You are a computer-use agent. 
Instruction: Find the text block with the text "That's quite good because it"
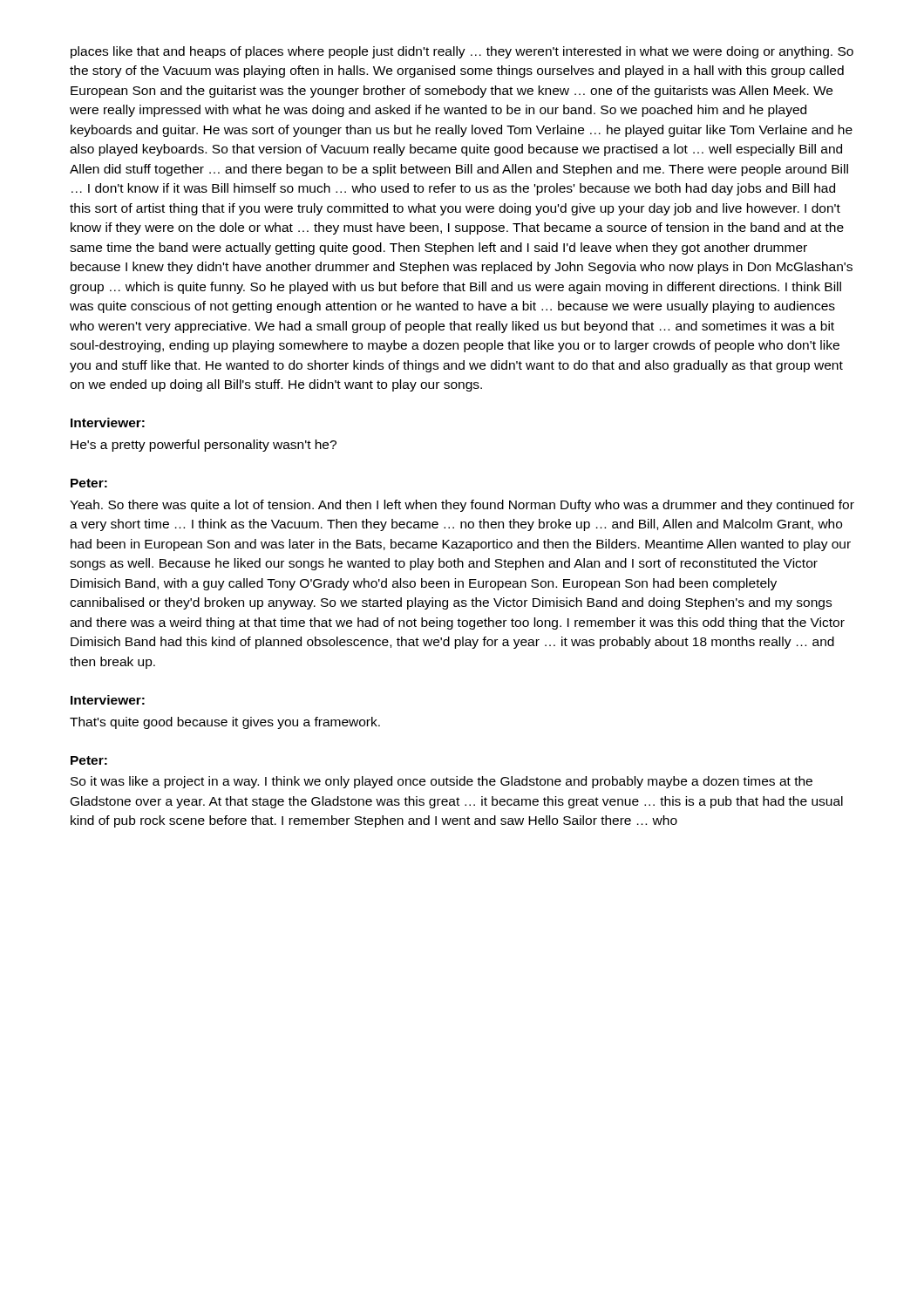coord(225,721)
